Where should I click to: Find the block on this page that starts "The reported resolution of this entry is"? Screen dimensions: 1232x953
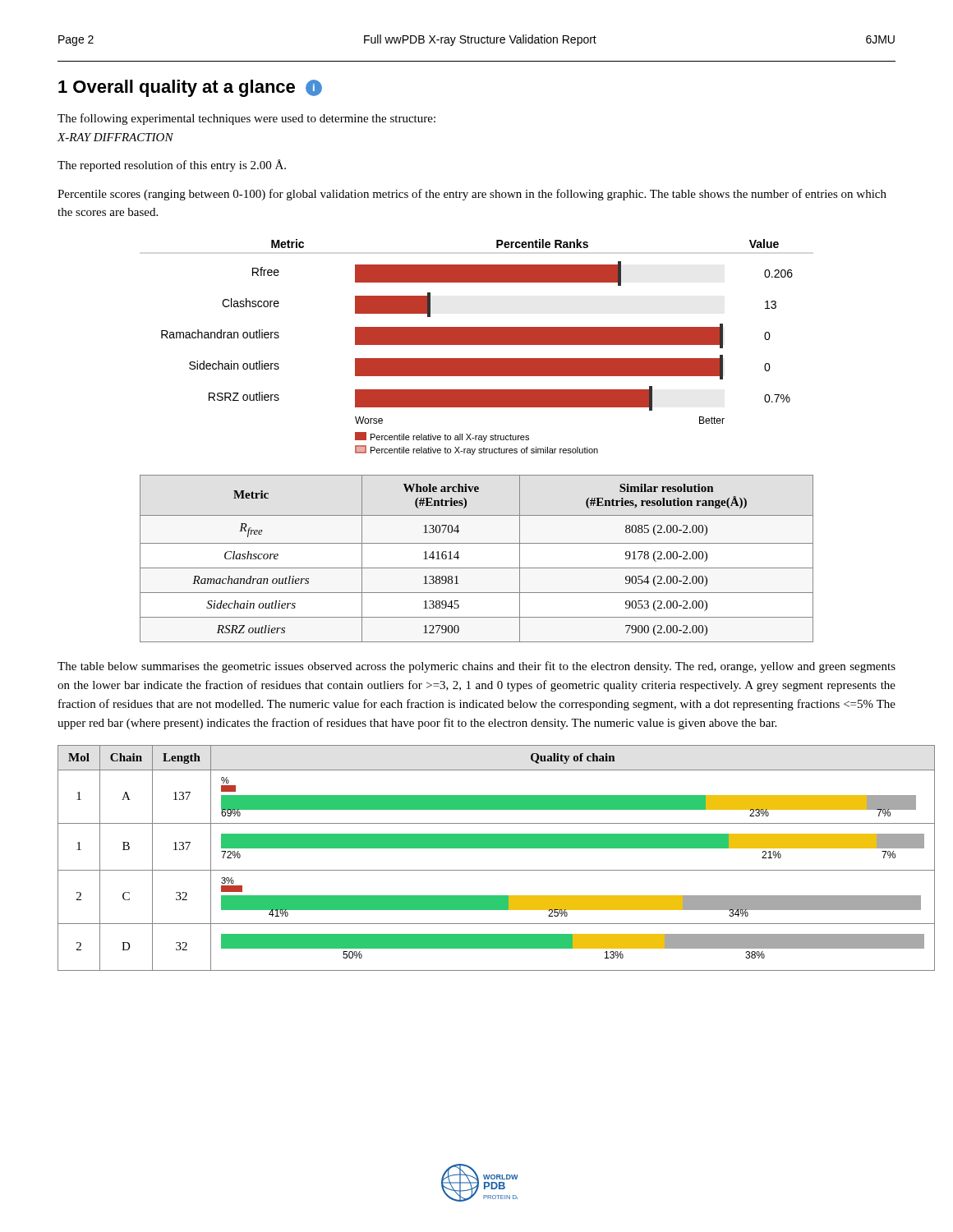point(172,165)
